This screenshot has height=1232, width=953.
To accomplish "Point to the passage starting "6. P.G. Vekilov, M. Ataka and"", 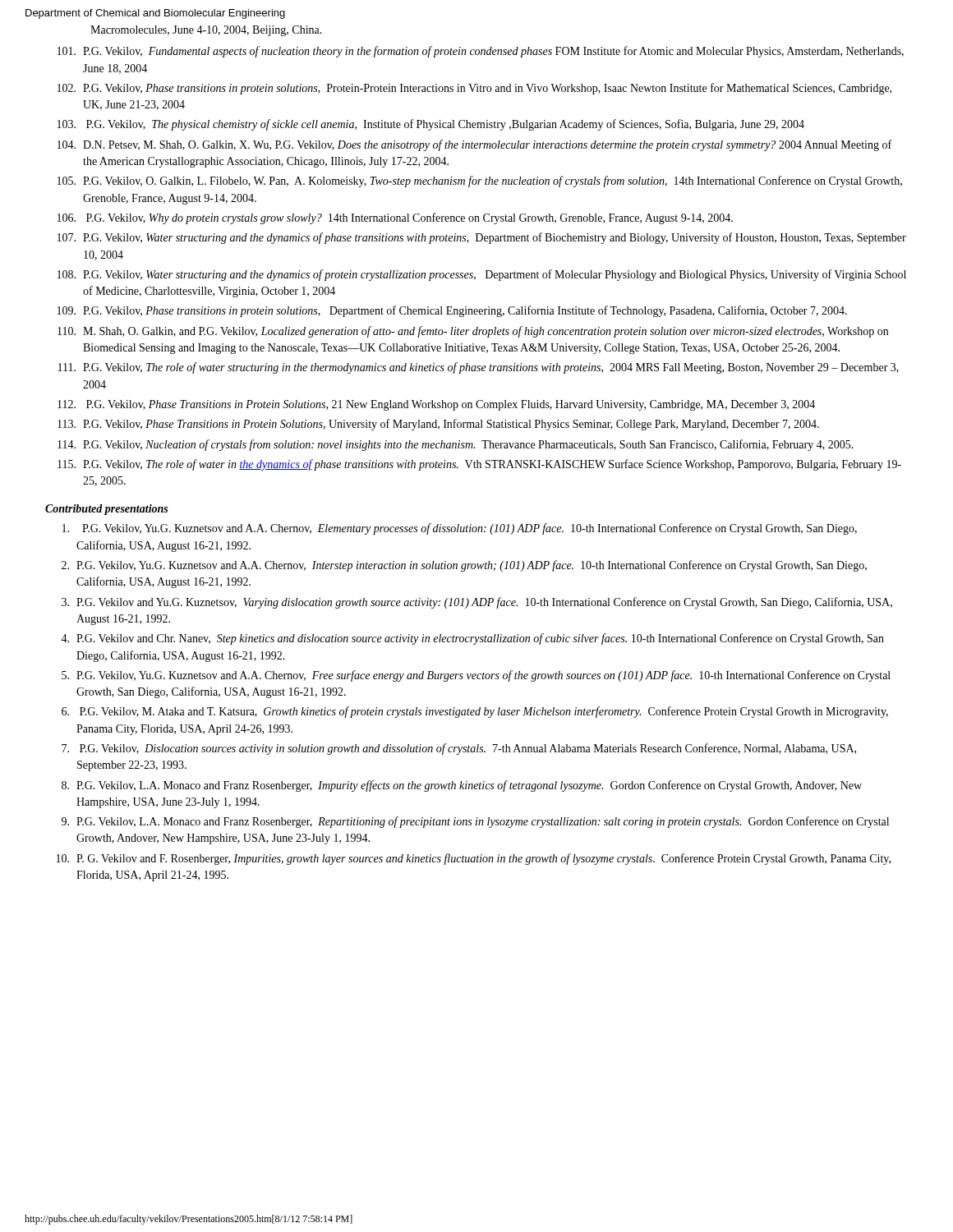I will (x=476, y=721).
